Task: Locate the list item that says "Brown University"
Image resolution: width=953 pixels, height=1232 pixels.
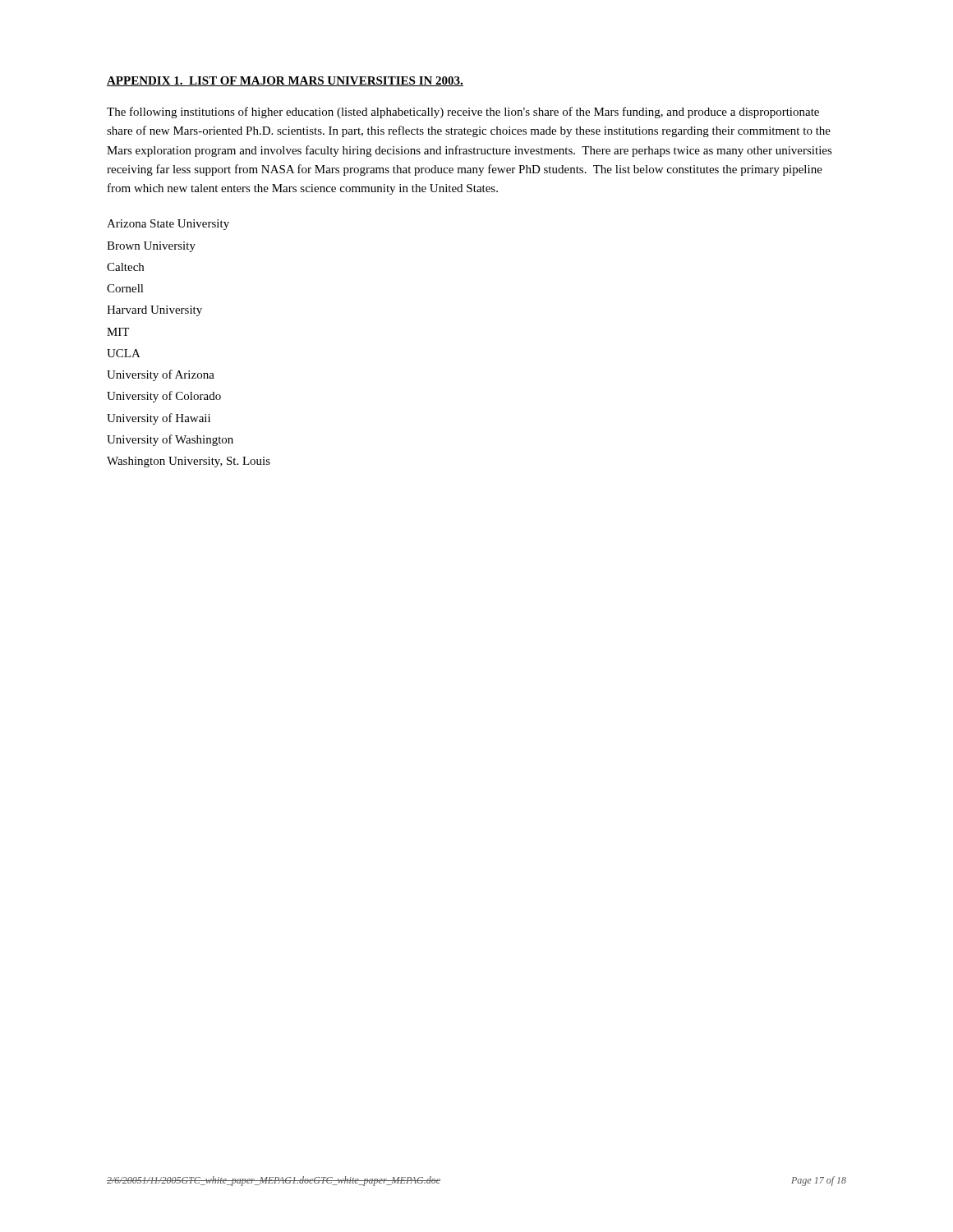Action: (151, 245)
